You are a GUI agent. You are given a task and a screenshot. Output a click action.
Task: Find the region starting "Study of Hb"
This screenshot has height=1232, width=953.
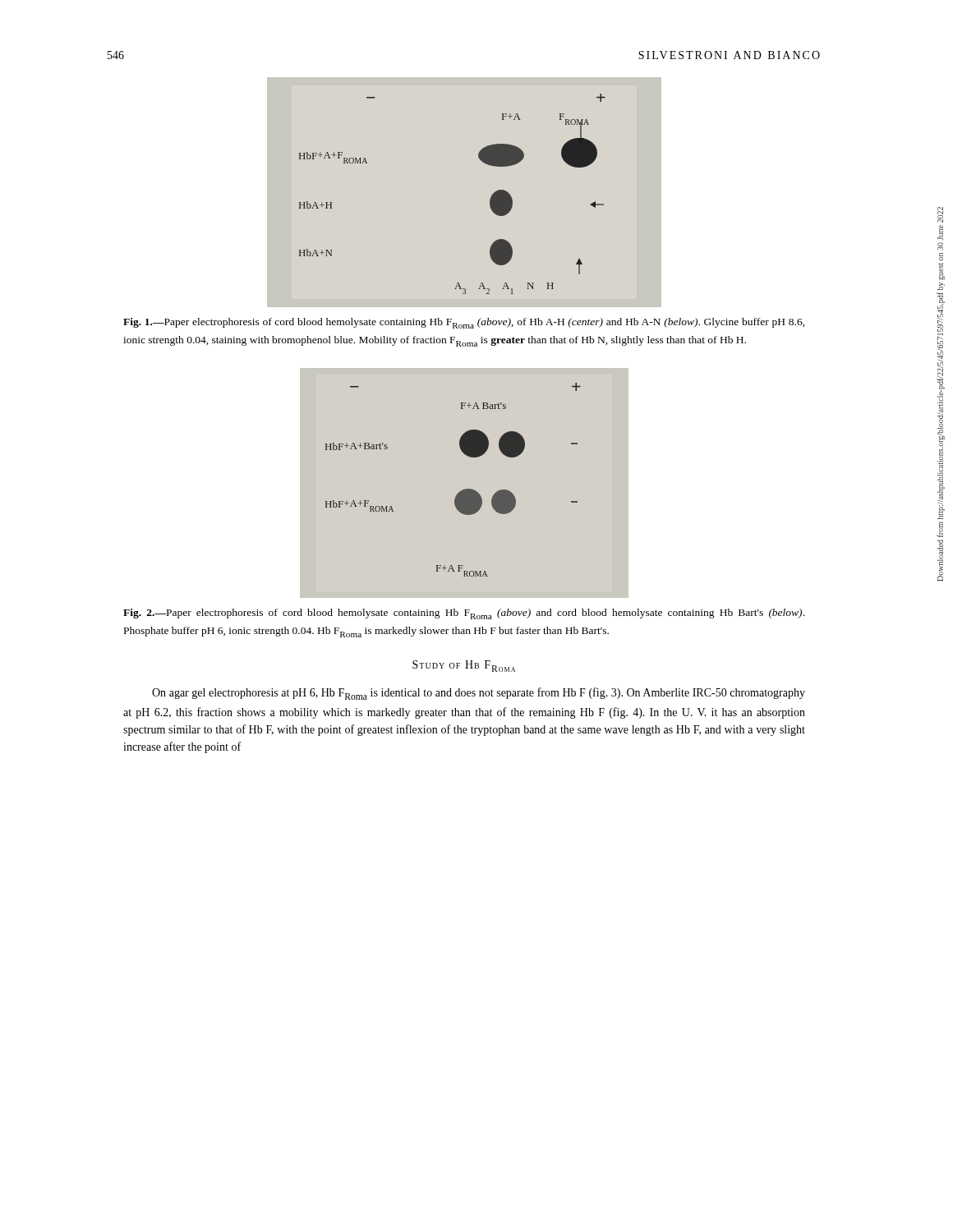pyautogui.click(x=464, y=666)
